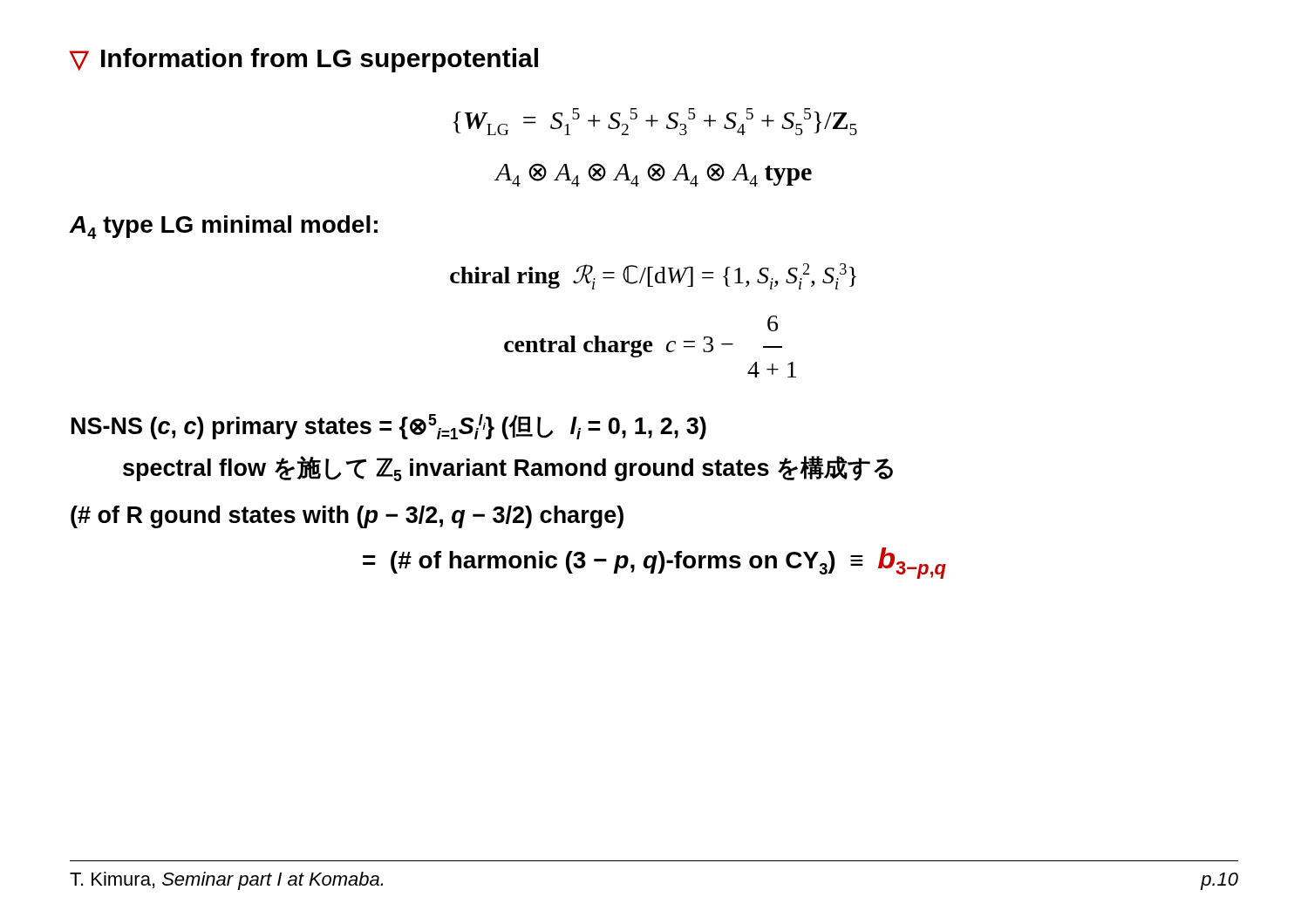Viewport: 1308px width, 924px height.
Task: Click on the element starting "chiral ring ℛi ="
Action: [653, 276]
